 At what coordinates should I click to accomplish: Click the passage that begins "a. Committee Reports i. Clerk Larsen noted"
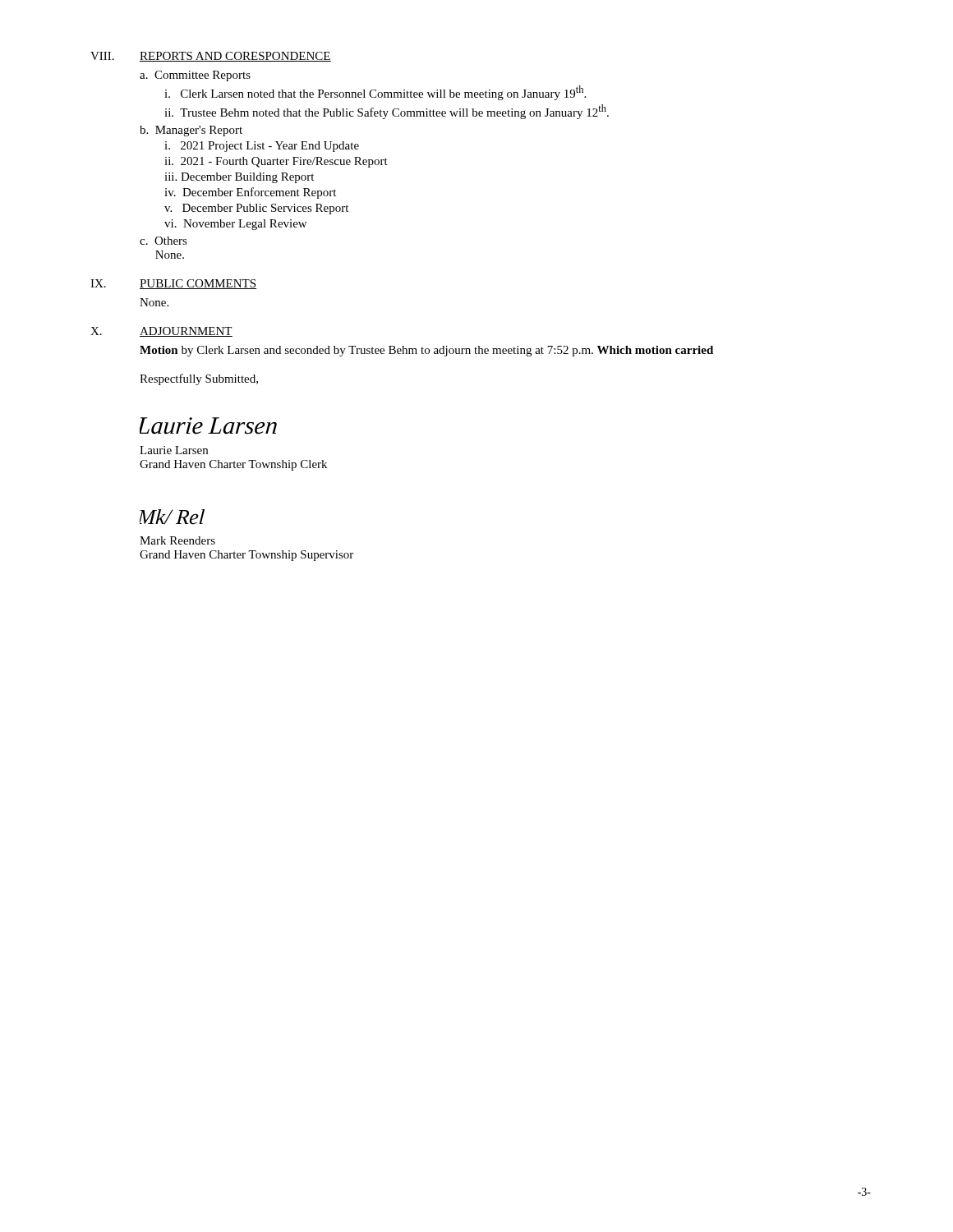pos(505,94)
